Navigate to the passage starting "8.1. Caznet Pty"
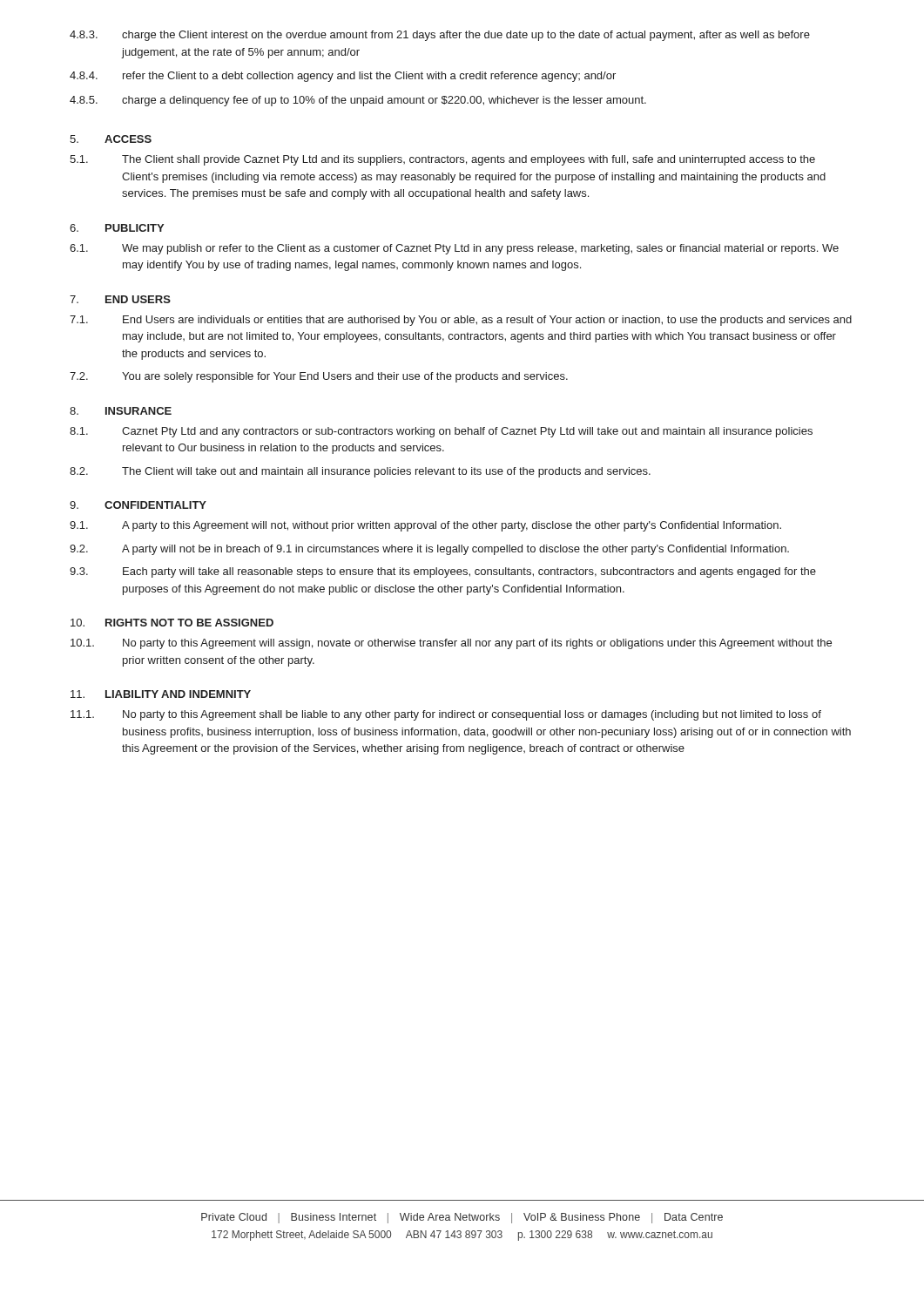924x1307 pixels. pos(462,439)
